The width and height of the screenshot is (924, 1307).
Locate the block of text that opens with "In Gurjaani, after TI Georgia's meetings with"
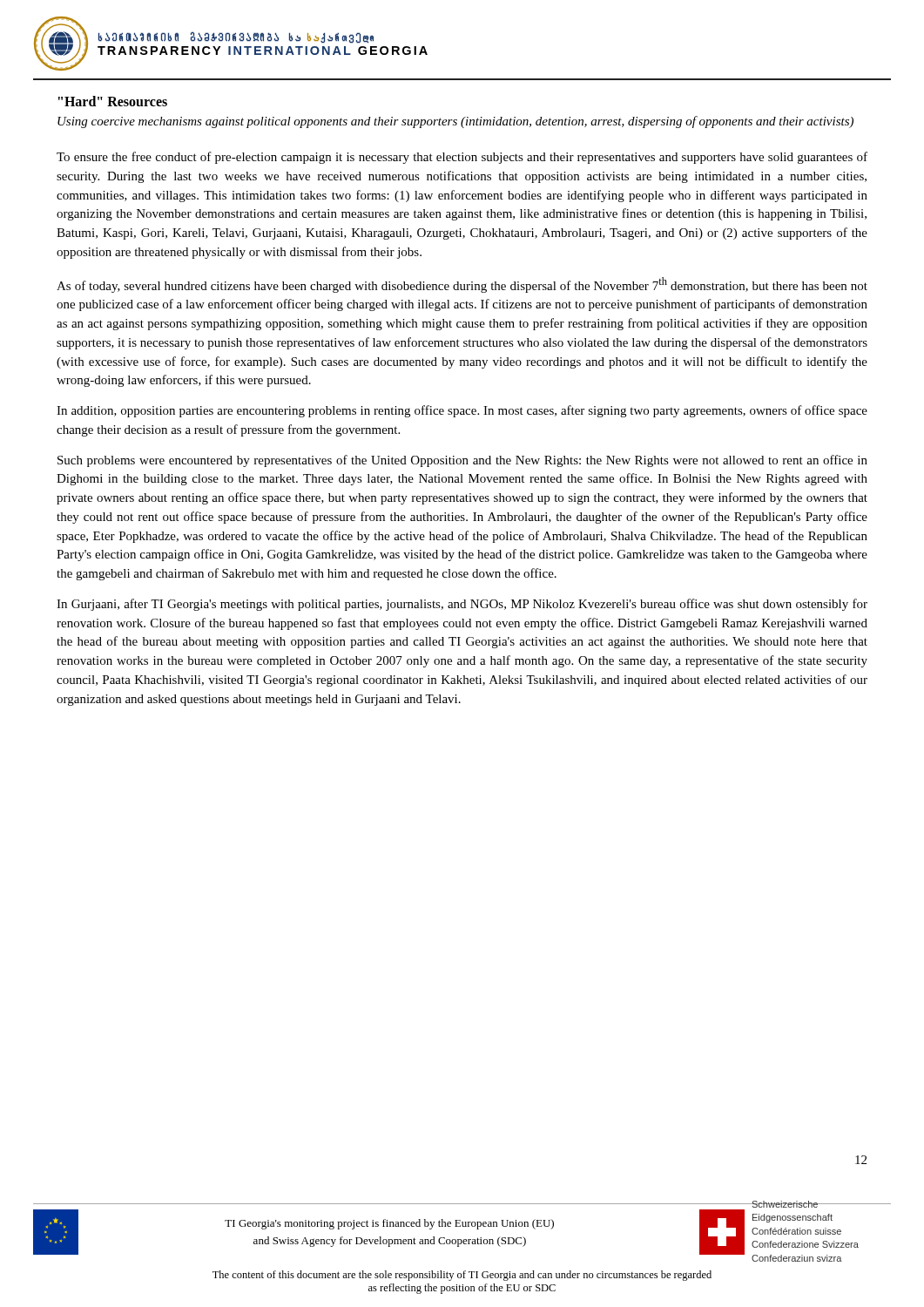[x=462, y=651]
